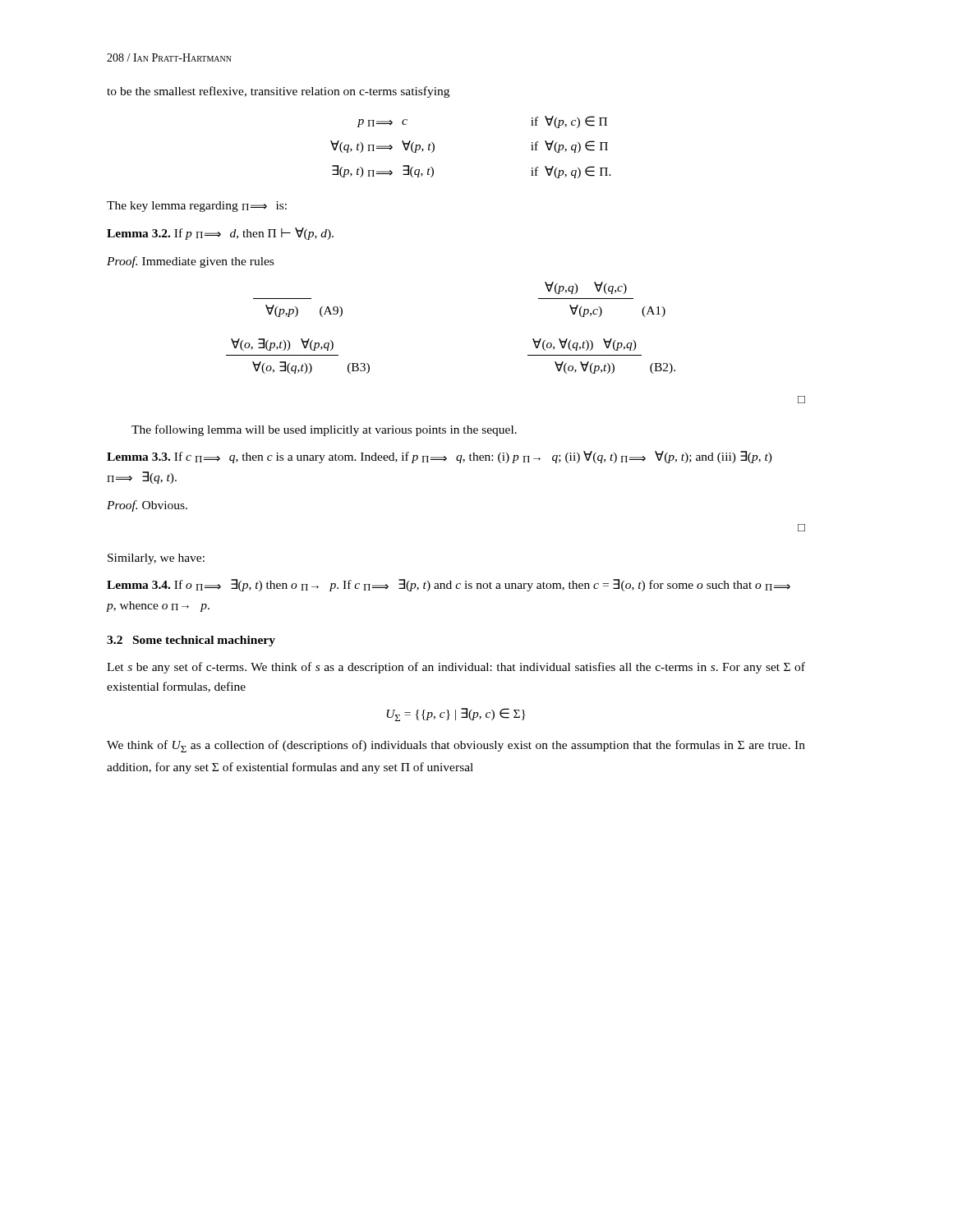Screen dimensions: 1232x953
Task: Locate the element starting "Proof. Obvious."
Action: click(x=147, y=505)
